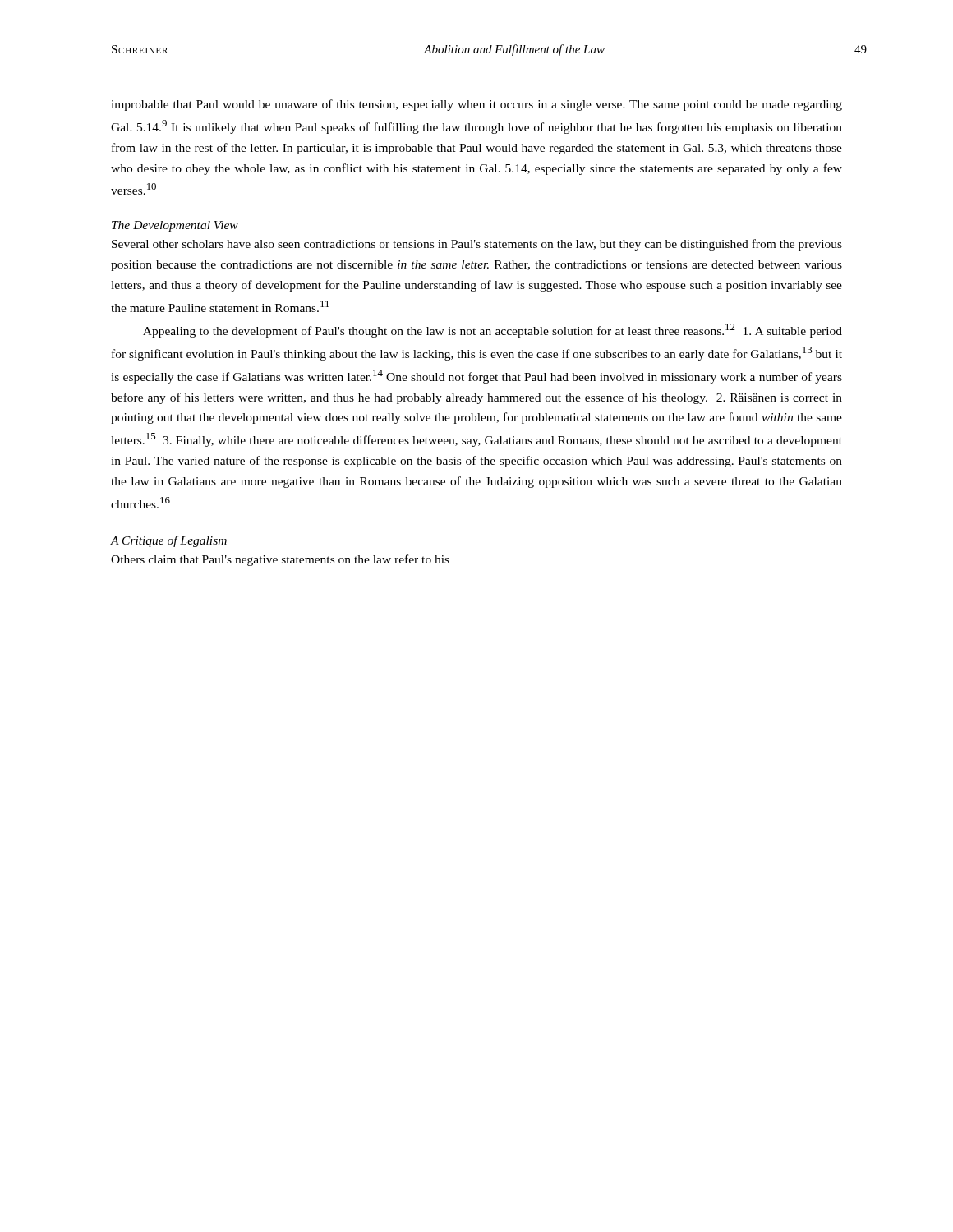The height and width of the screenshot is (1232, 953).
Task: Select the block starting "A Critique of Legalism"
Action: point(169,540)
